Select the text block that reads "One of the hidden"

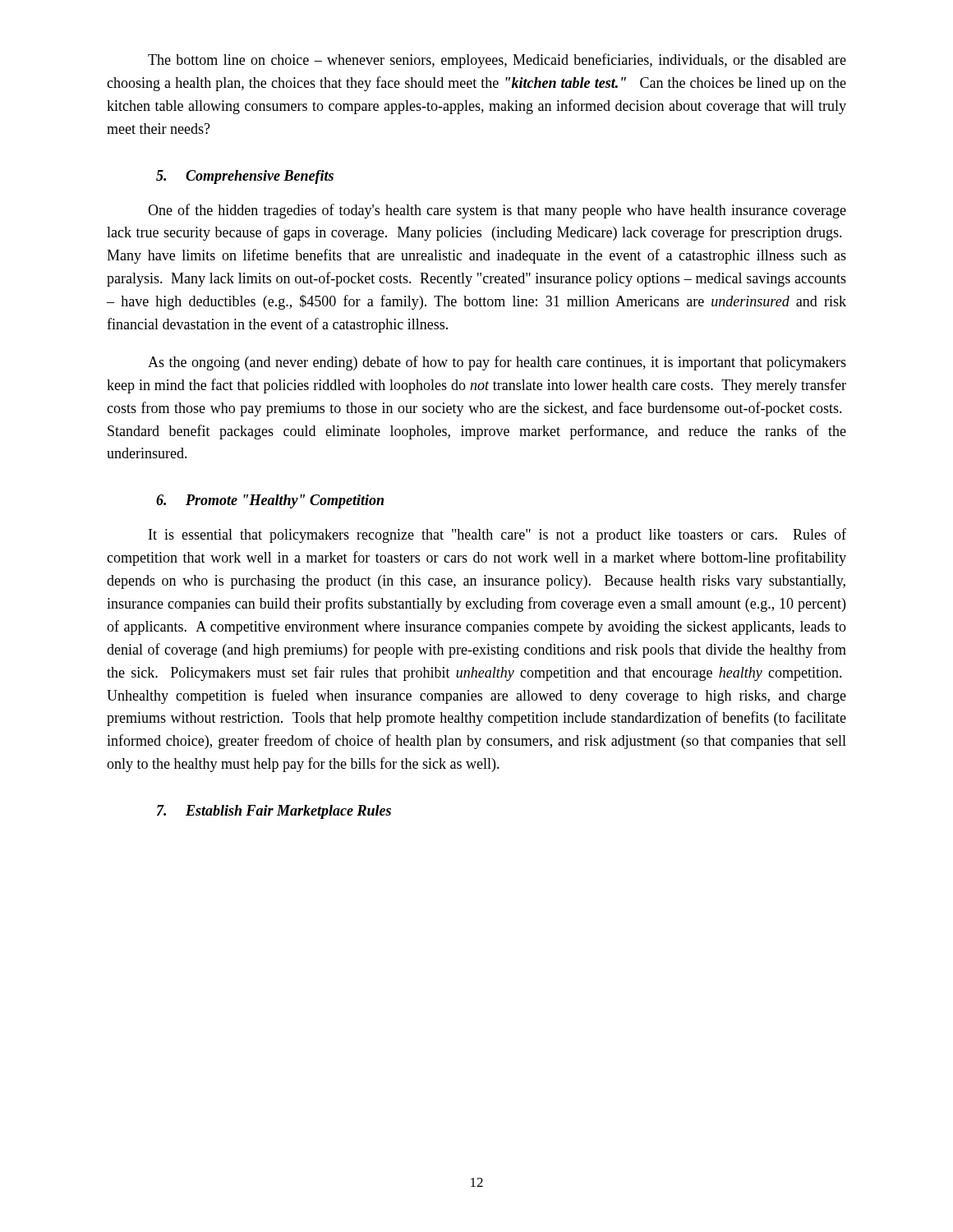[476, 268]
